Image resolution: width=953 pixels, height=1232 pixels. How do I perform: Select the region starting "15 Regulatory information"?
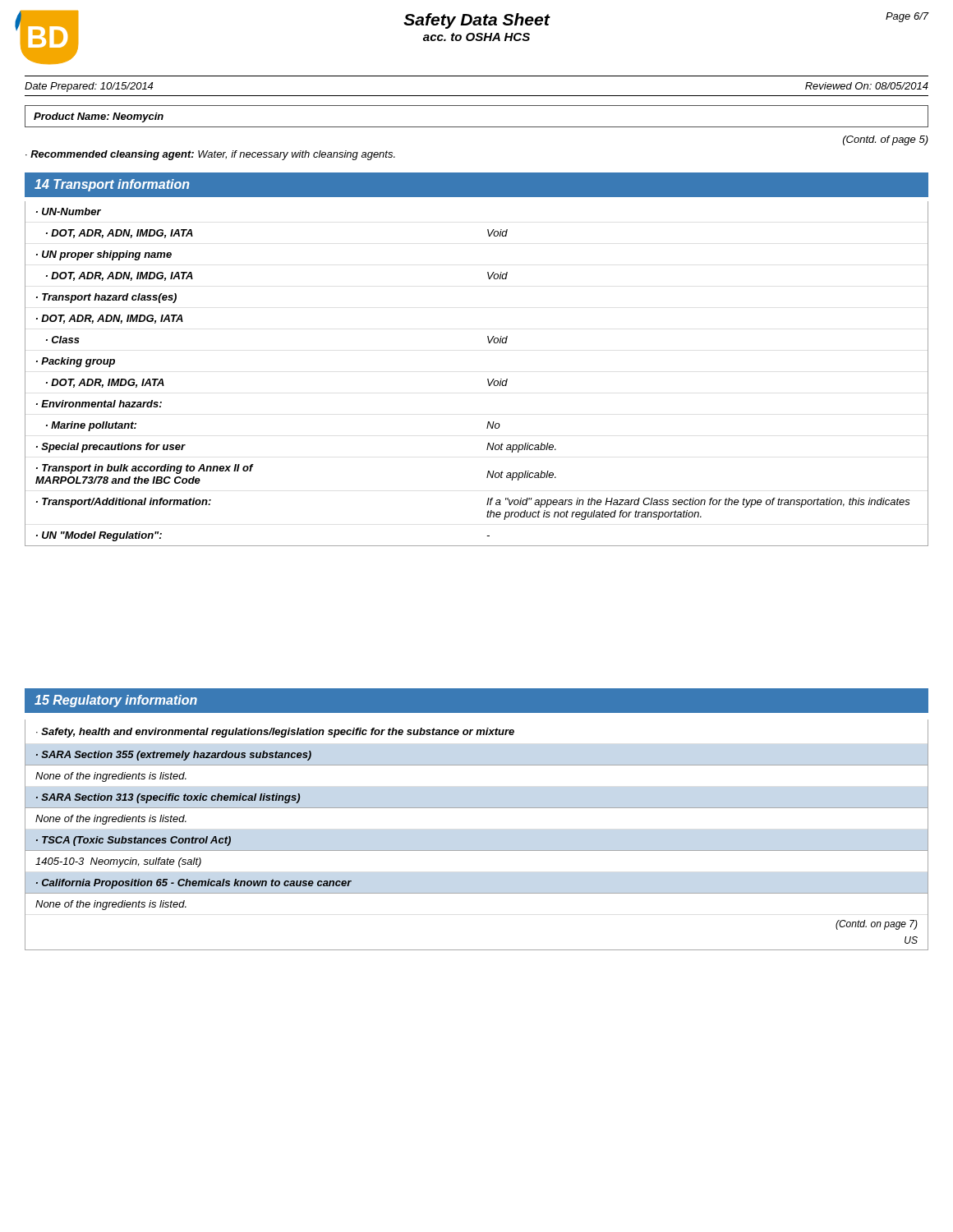pos(116,700)
